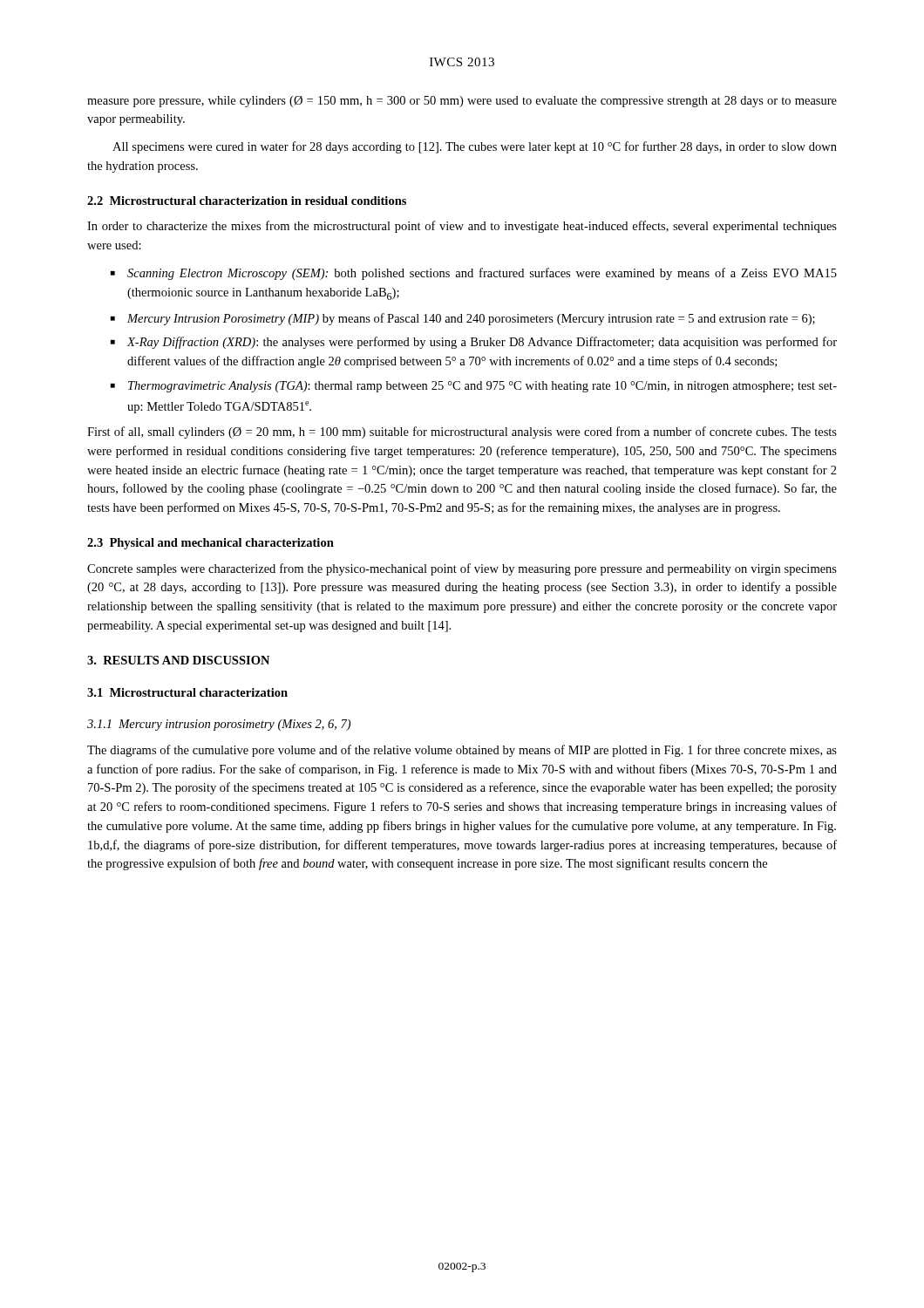Screen dimensions: 1308x924
Task: Select the list item that reads "X-Ray Diffraction (XRD): the"
Action: tap(482, 352)
